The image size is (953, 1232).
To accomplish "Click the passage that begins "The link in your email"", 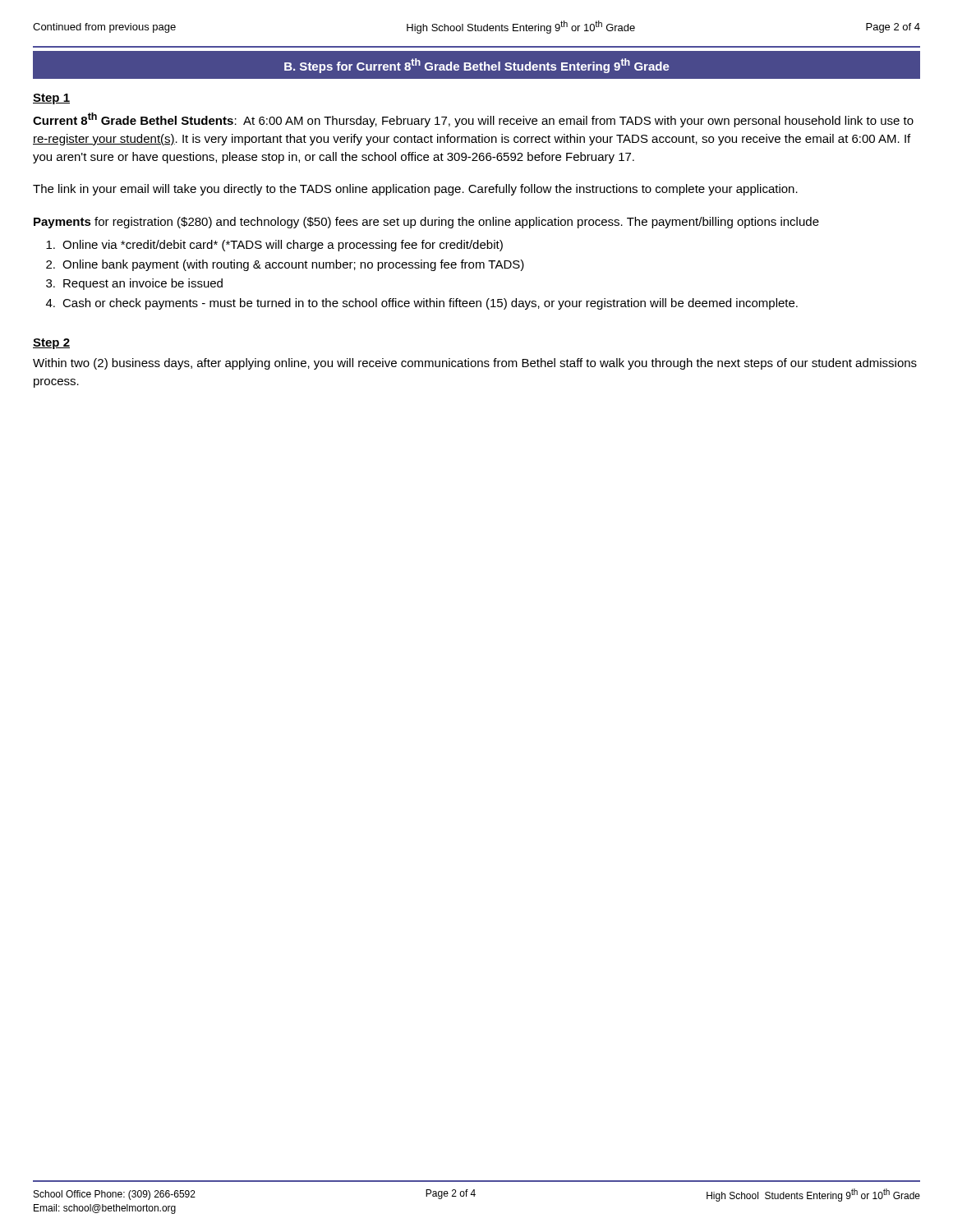I will 416,189.
